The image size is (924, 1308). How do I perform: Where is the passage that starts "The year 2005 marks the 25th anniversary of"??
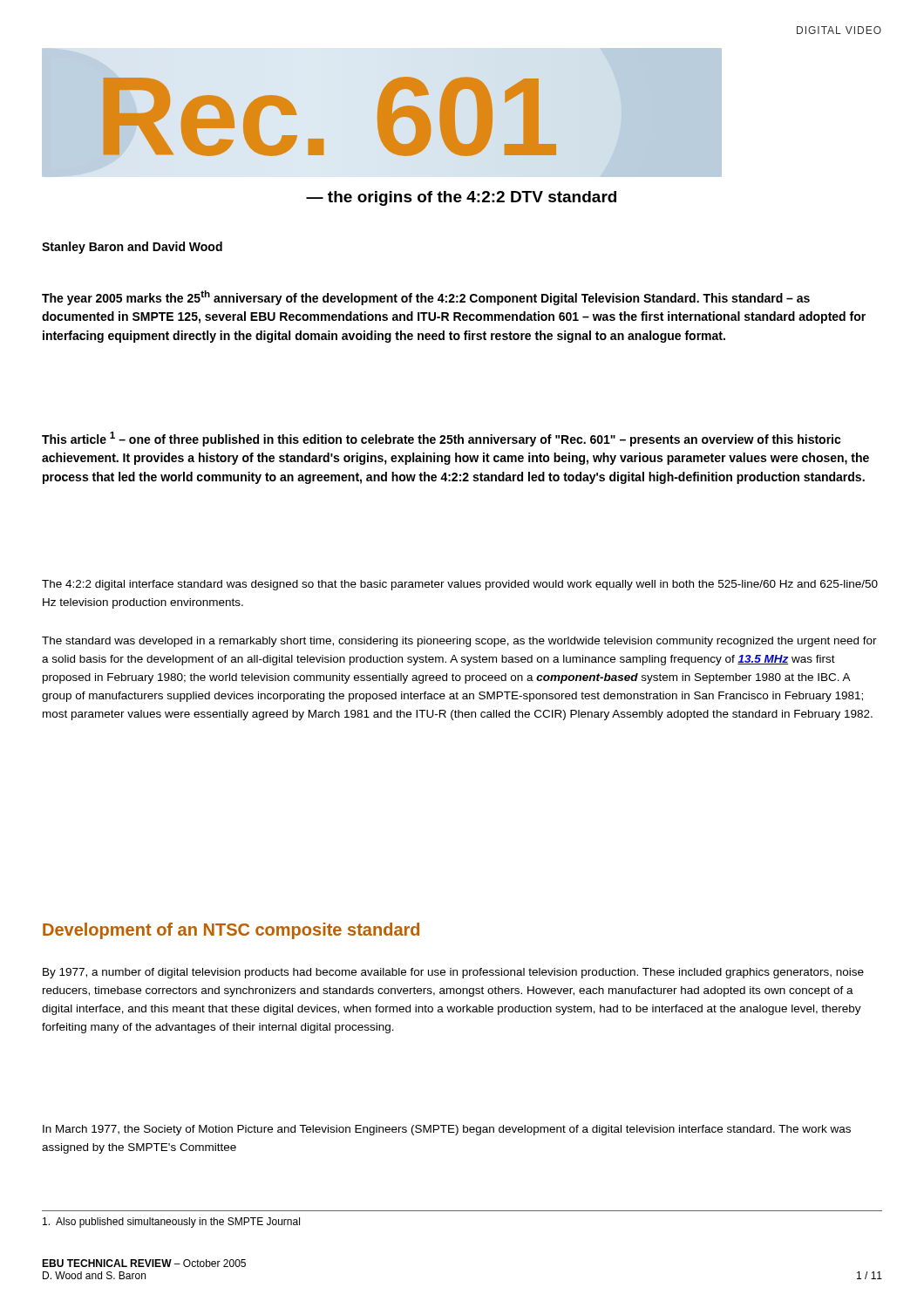pyautogui.click(x=454, y=315)
